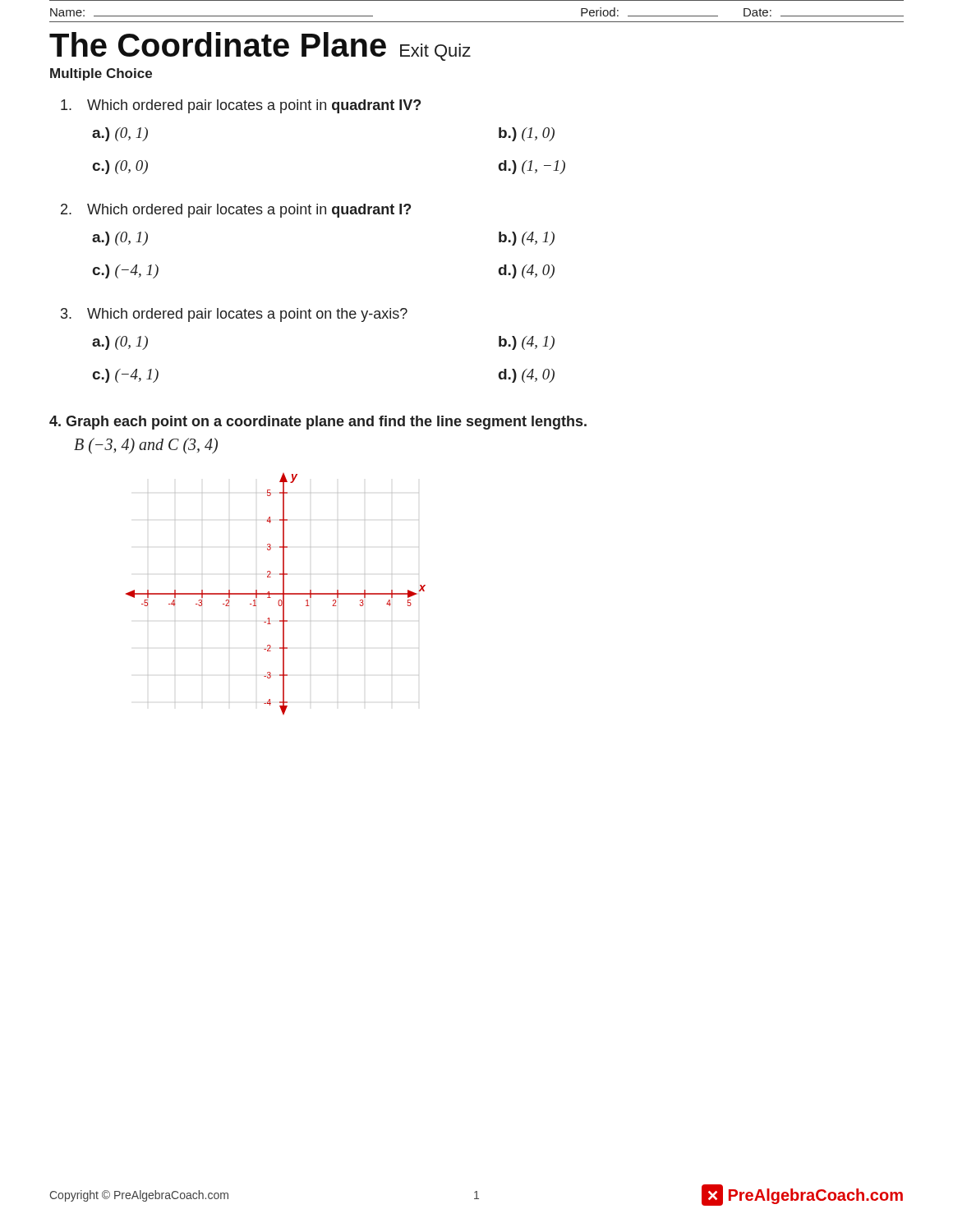Screen dimensions: 1232x953
Task: Click on the list item that says "Which ordered pair locates a point"
Action: 241,106
